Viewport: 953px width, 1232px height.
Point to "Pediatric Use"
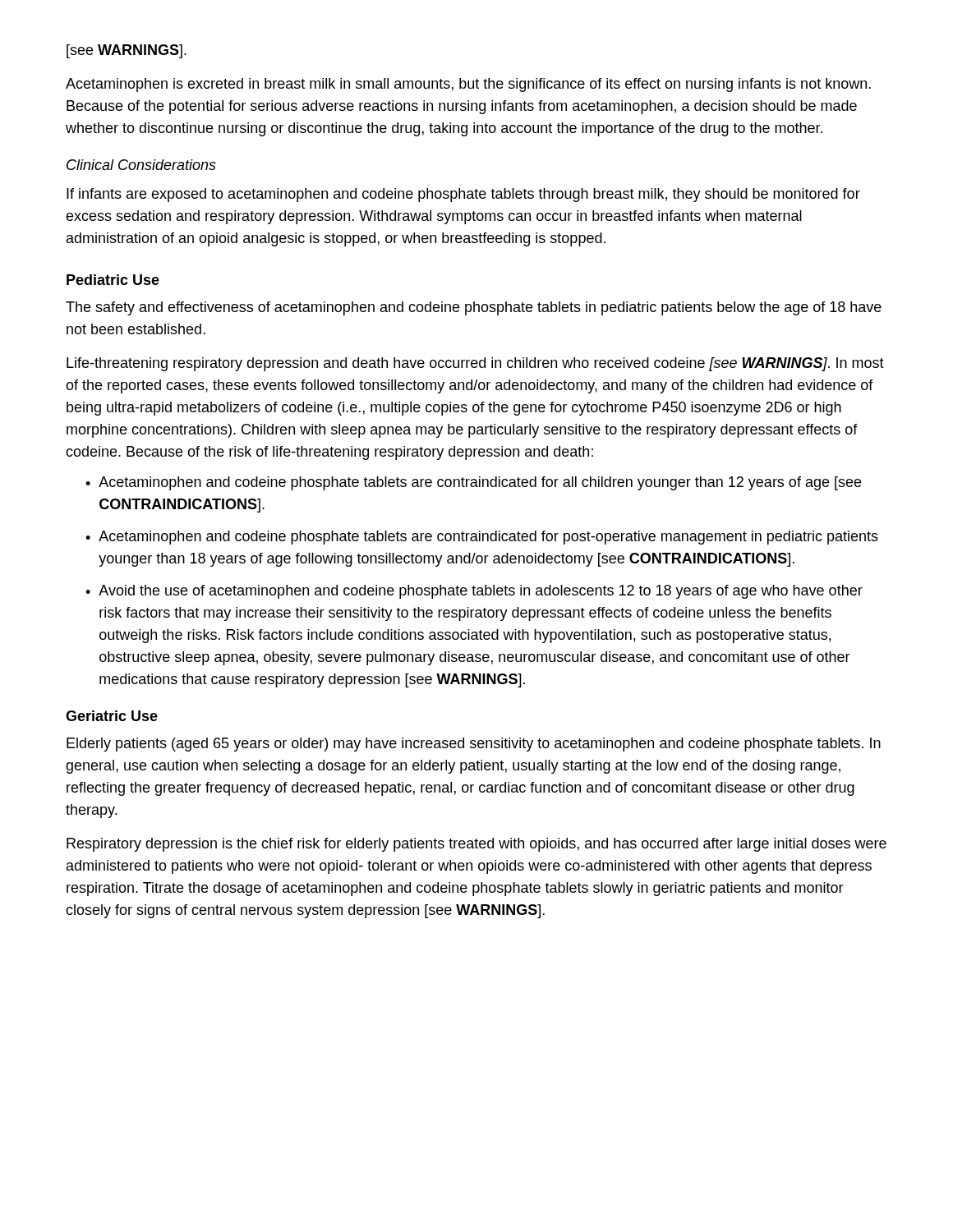coord(113,280)
